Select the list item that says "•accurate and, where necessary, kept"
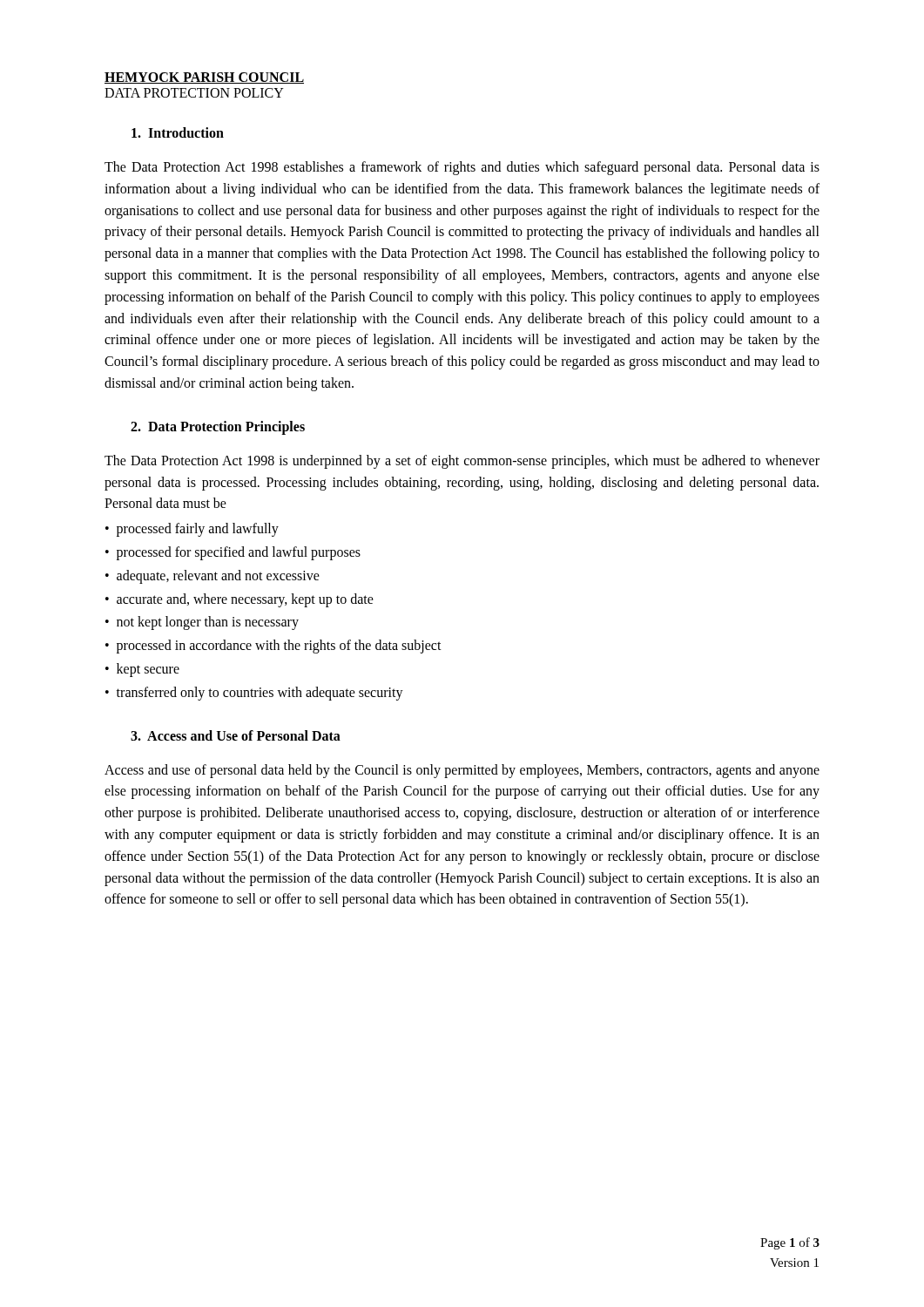Screen dimensions: 1307x924 tap(239, 599)
